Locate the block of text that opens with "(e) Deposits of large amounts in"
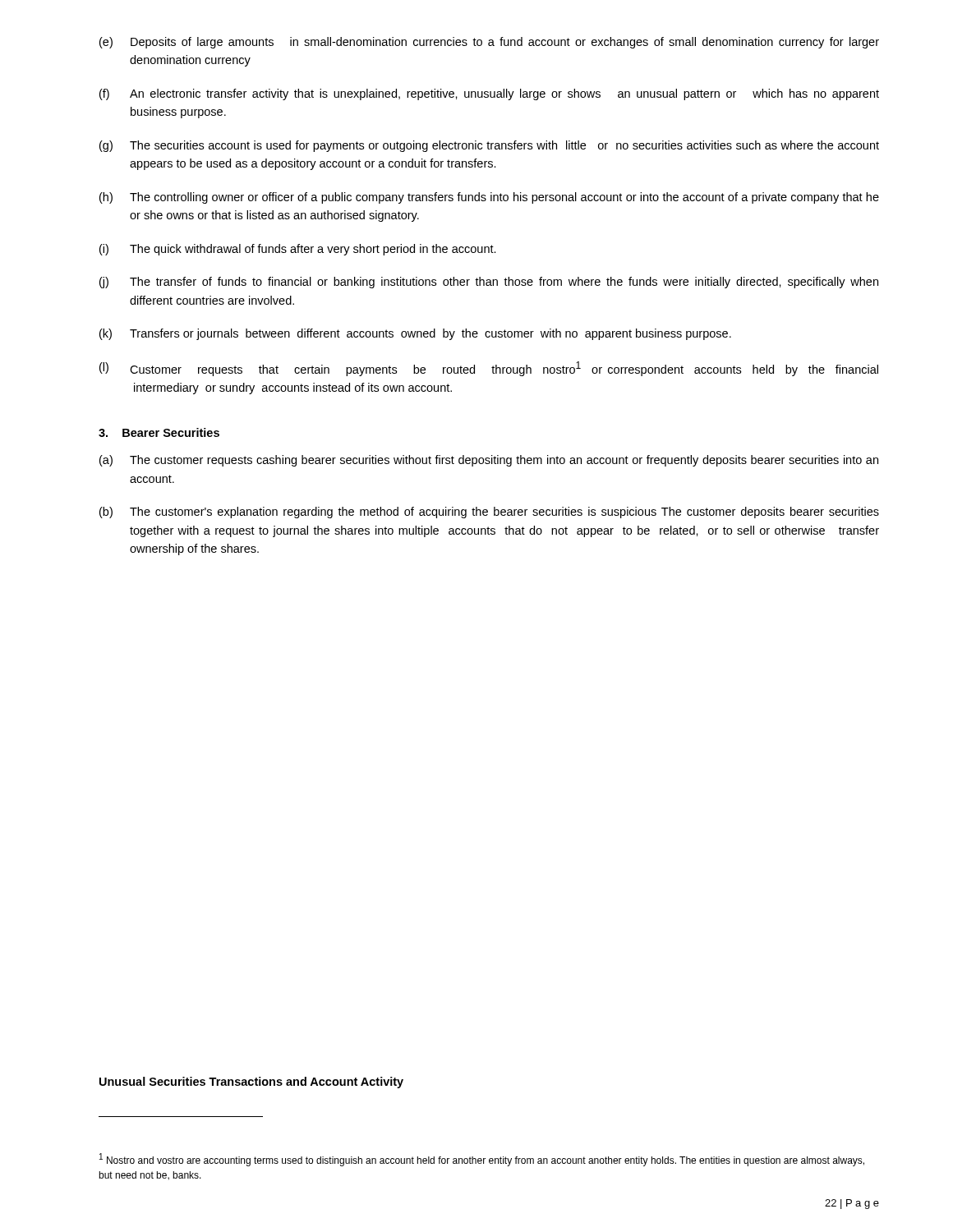953x1232 pixels. pyautogui.click(x=489, y=51)
